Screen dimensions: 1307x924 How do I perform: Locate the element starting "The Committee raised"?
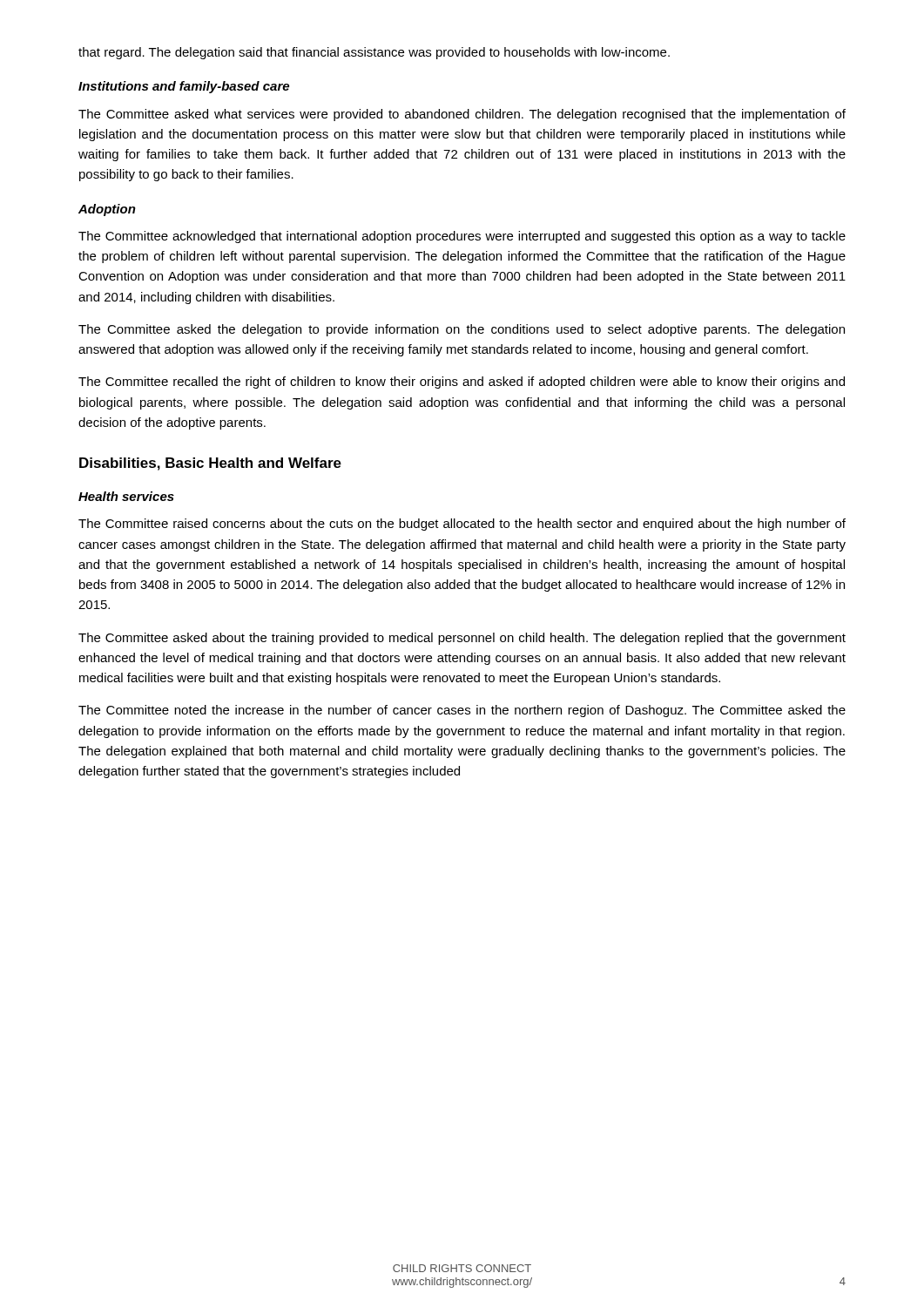coord(462,564)
